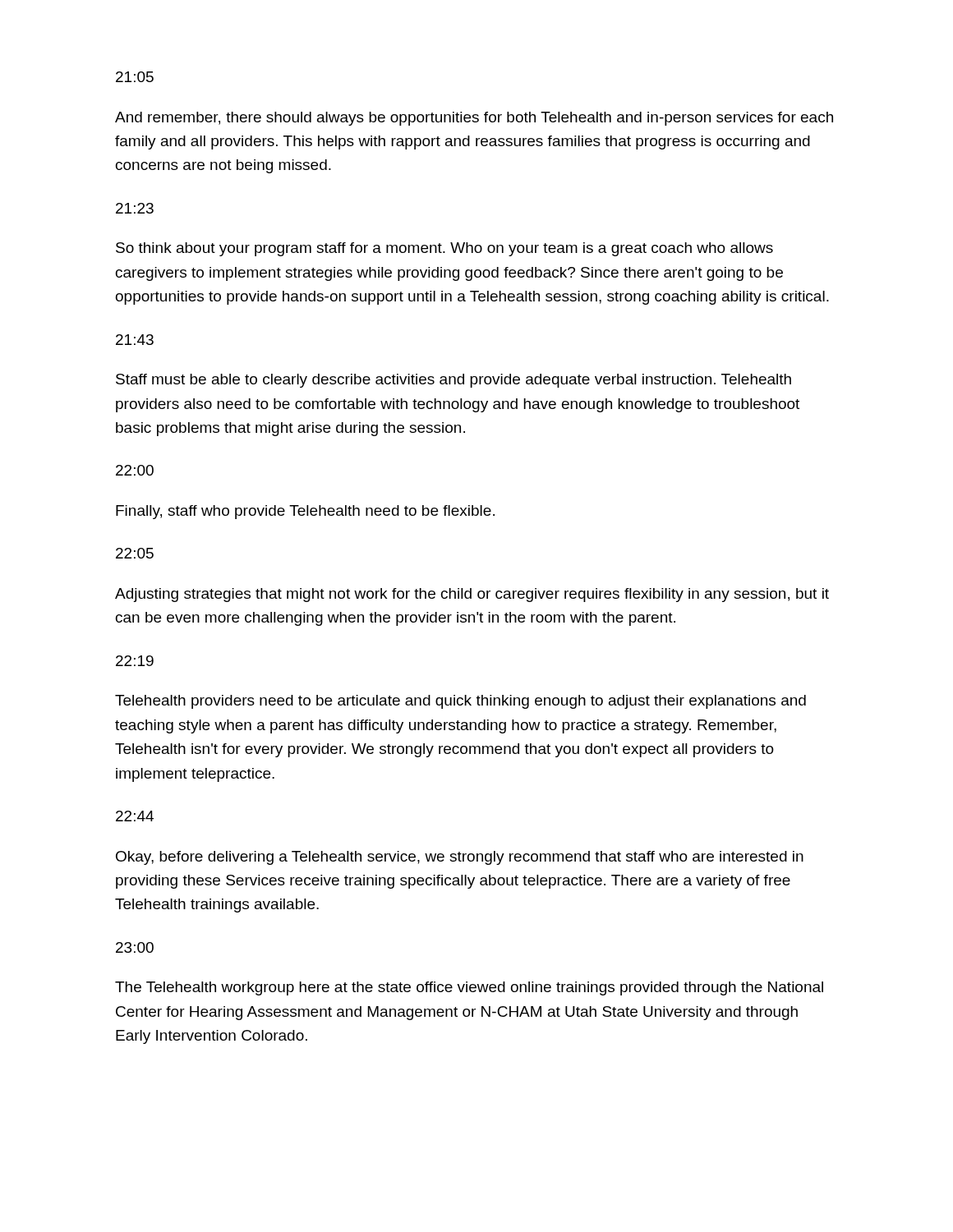This screenshot has width=953, height=1232.
Task: Click the passage that begins "22:19 Telehealth providers need"
Action: (476, 717)
